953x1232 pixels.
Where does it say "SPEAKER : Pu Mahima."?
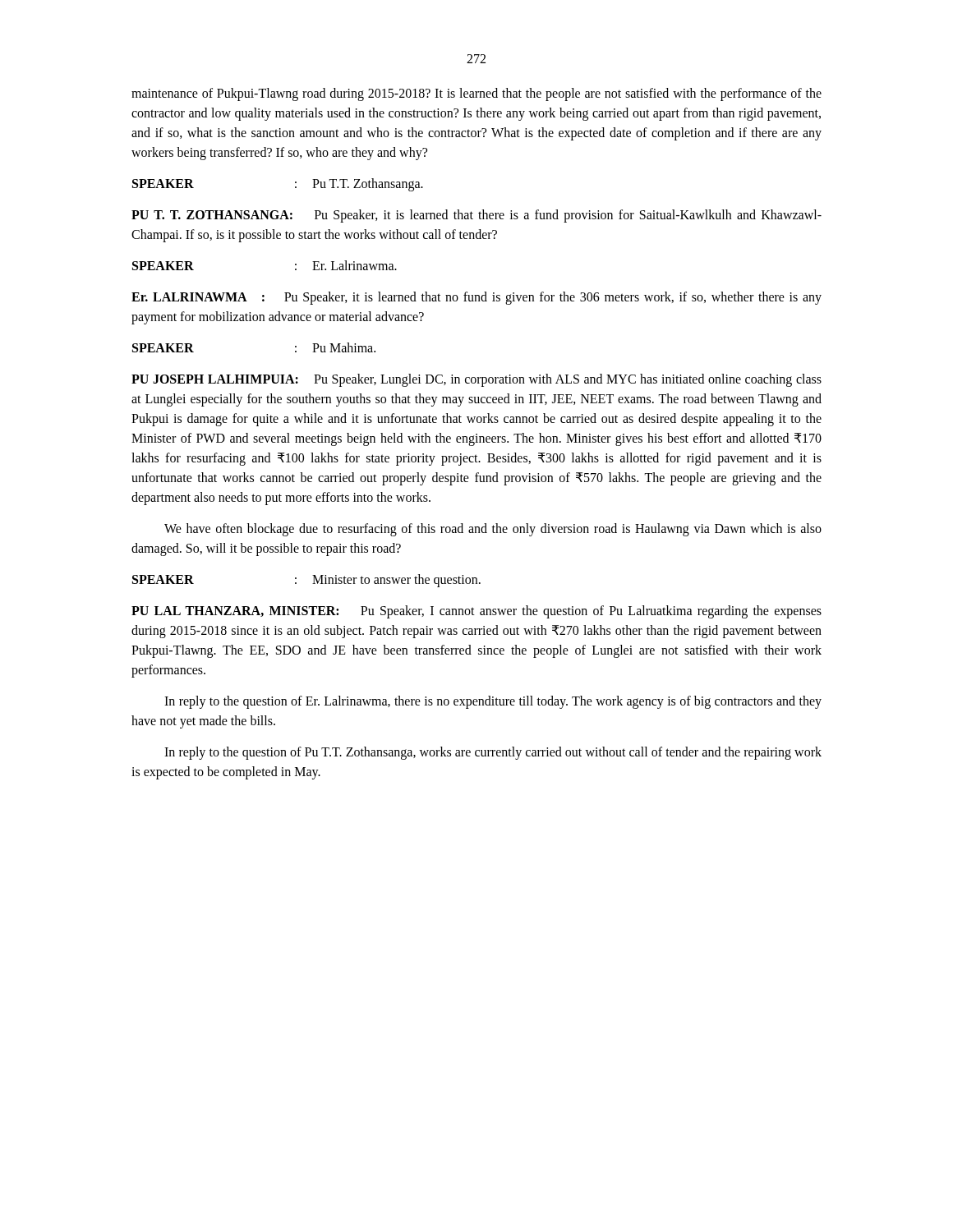tap(161, 347)
